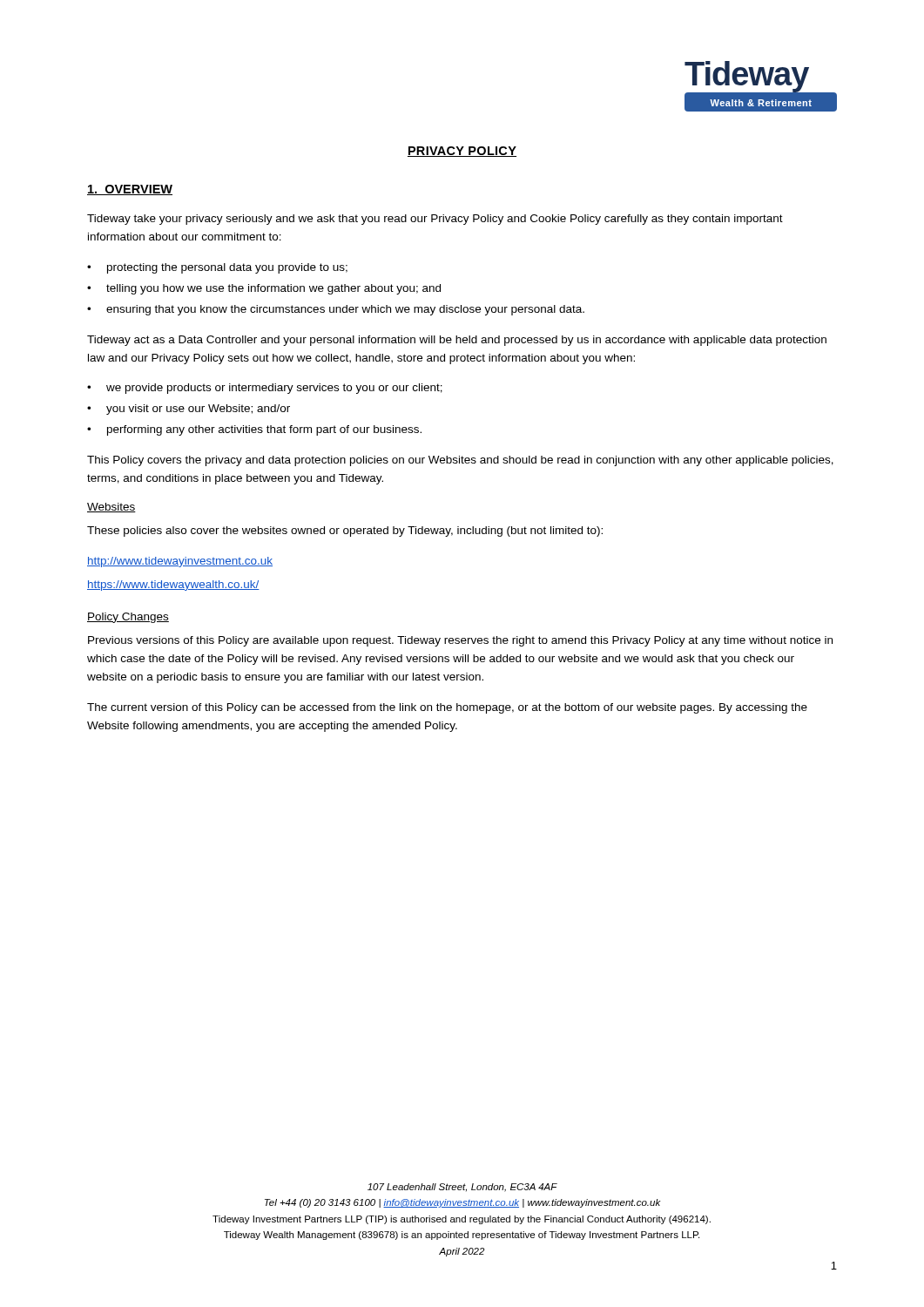Click on the block starting "performing any other activities"
Viewport: 924px width, 1307px height.
[264, 429]
